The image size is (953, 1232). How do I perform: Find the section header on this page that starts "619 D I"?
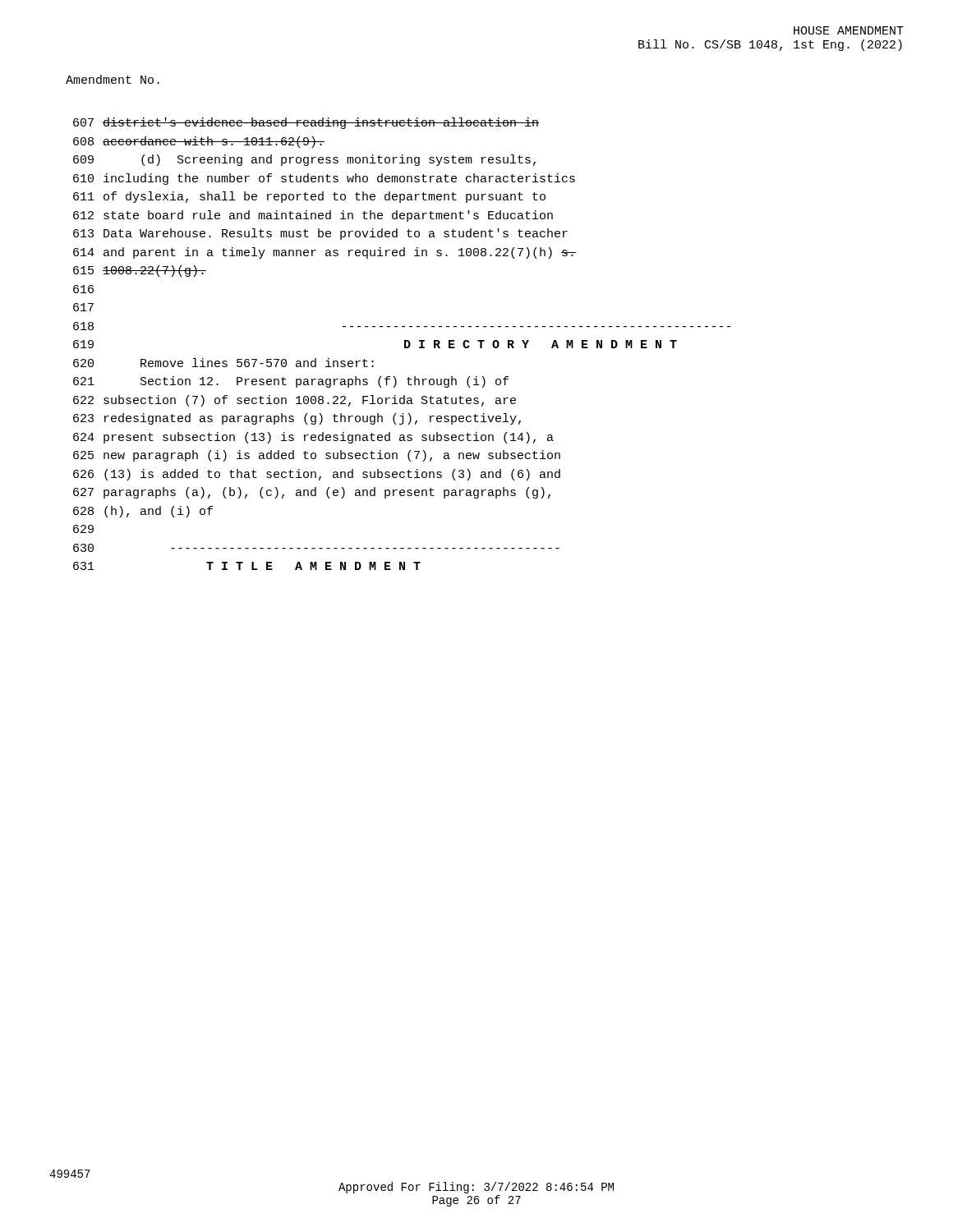pos(476,346)
